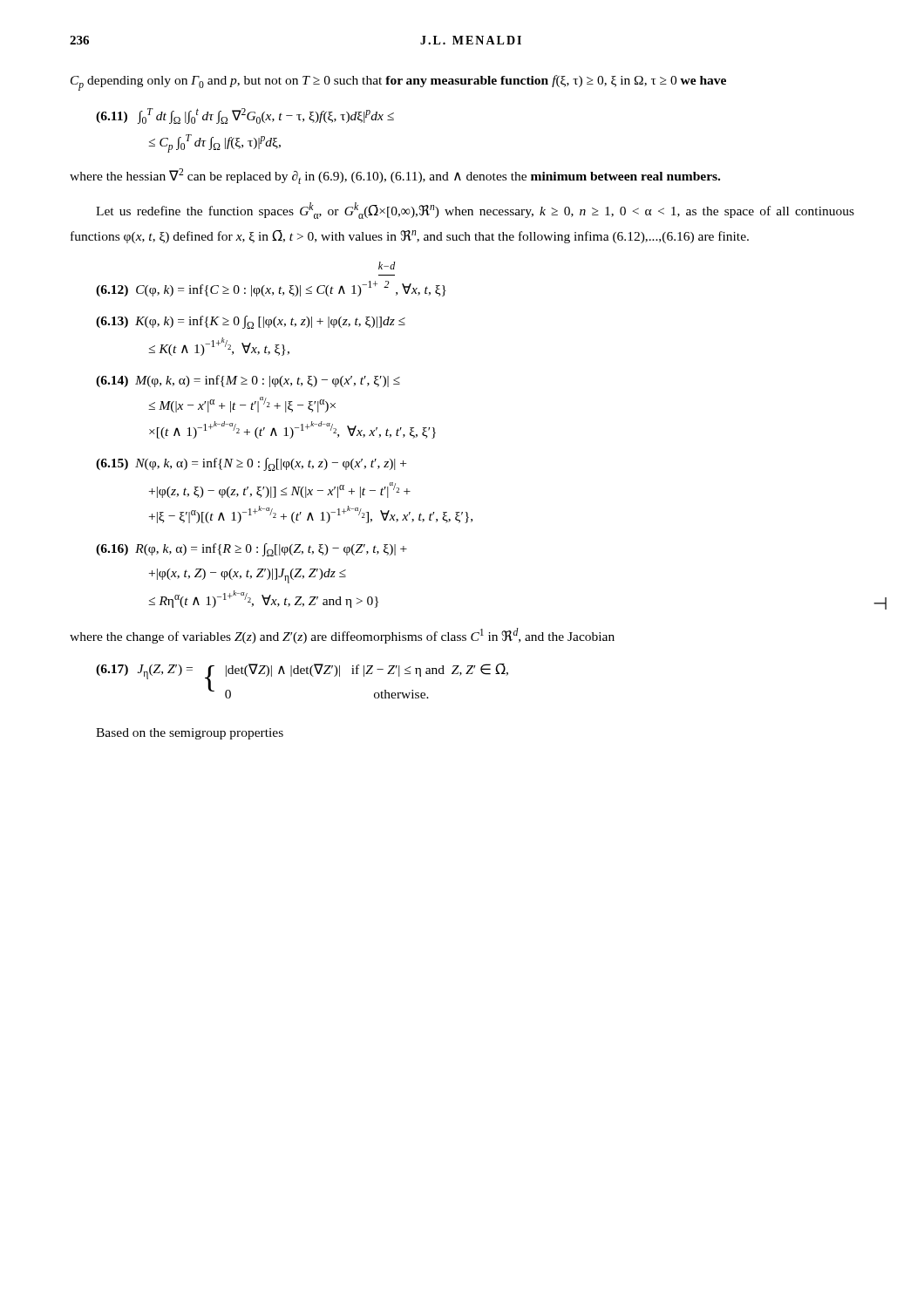
Task: Find the block starting "Based on the semigroup properties"
Action: (x=190, y=732)
